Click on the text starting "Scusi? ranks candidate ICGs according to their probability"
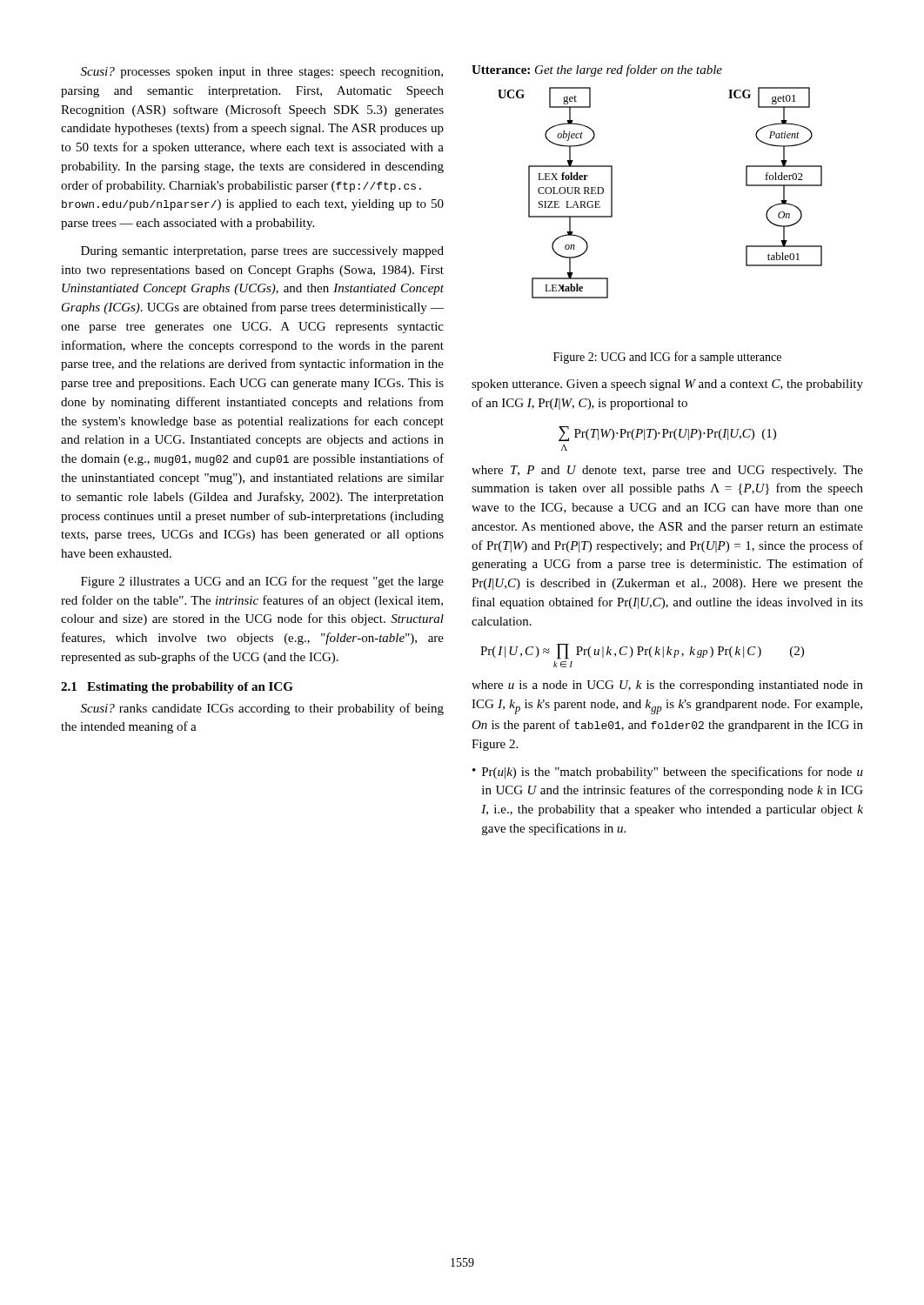Viewport: 924px width, 1305px height. click(x=252, y=718)
